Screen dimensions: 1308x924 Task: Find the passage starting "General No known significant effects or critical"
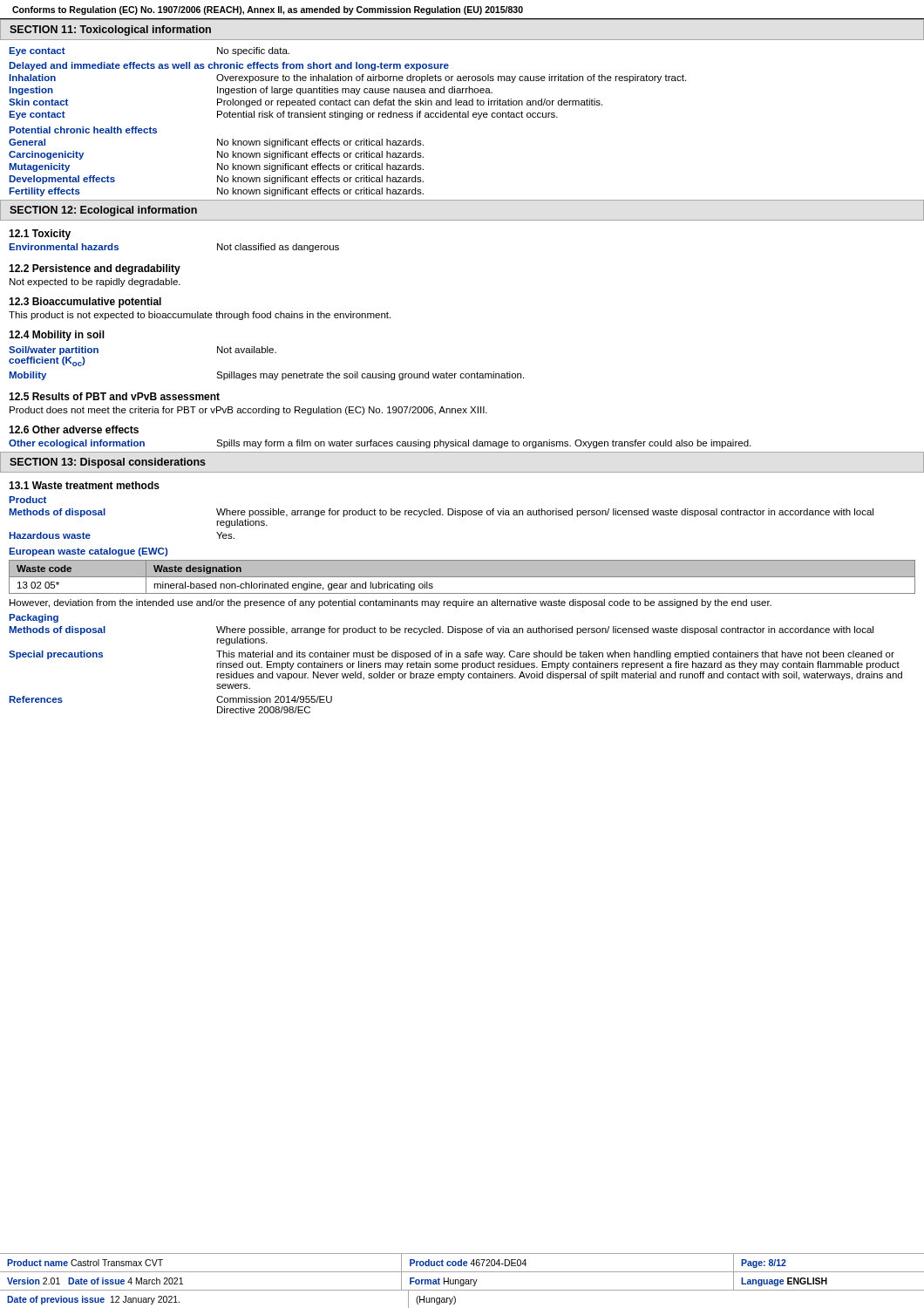tap(216, 143)
